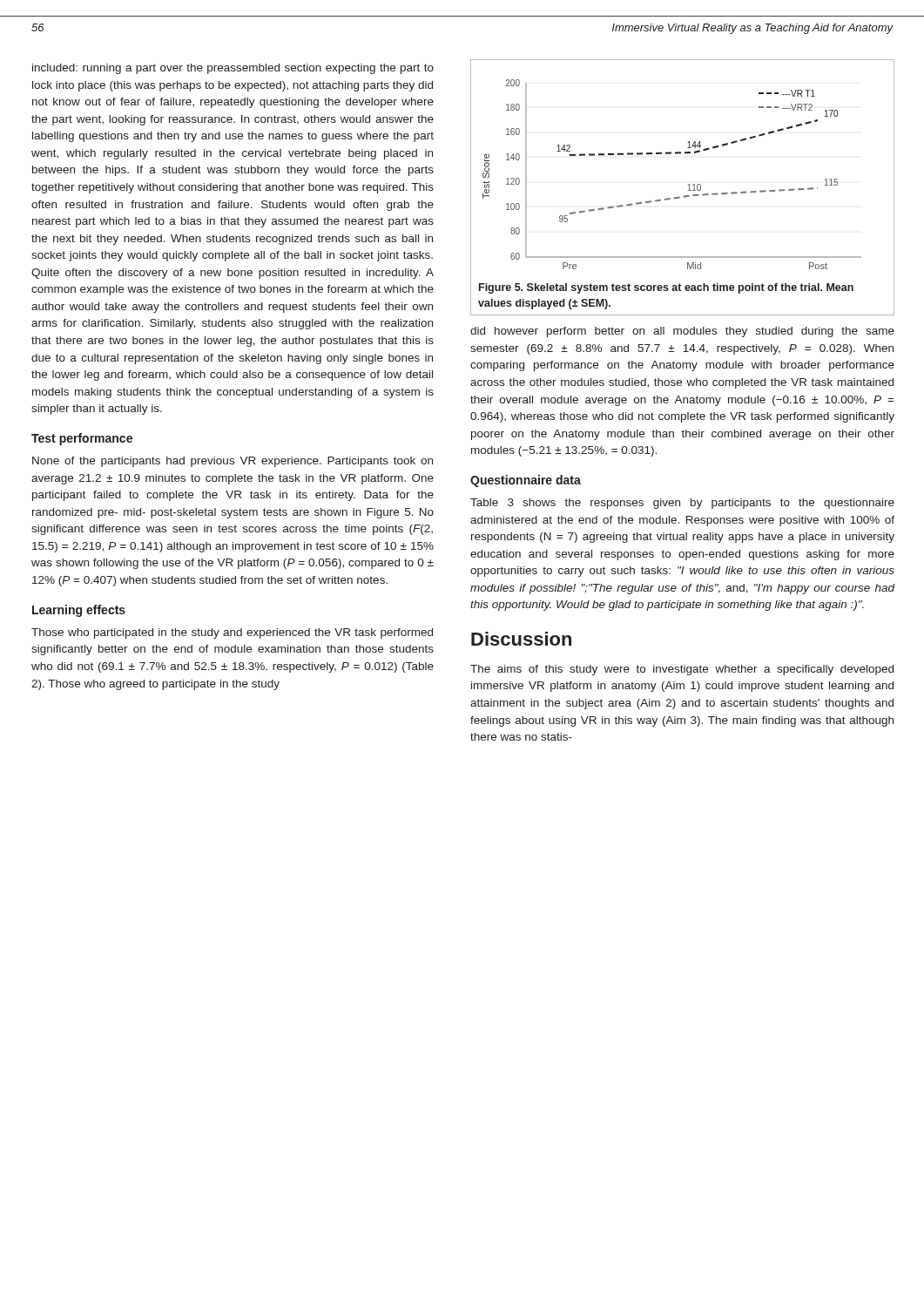Find a line chart

click(x=682, y=187)
